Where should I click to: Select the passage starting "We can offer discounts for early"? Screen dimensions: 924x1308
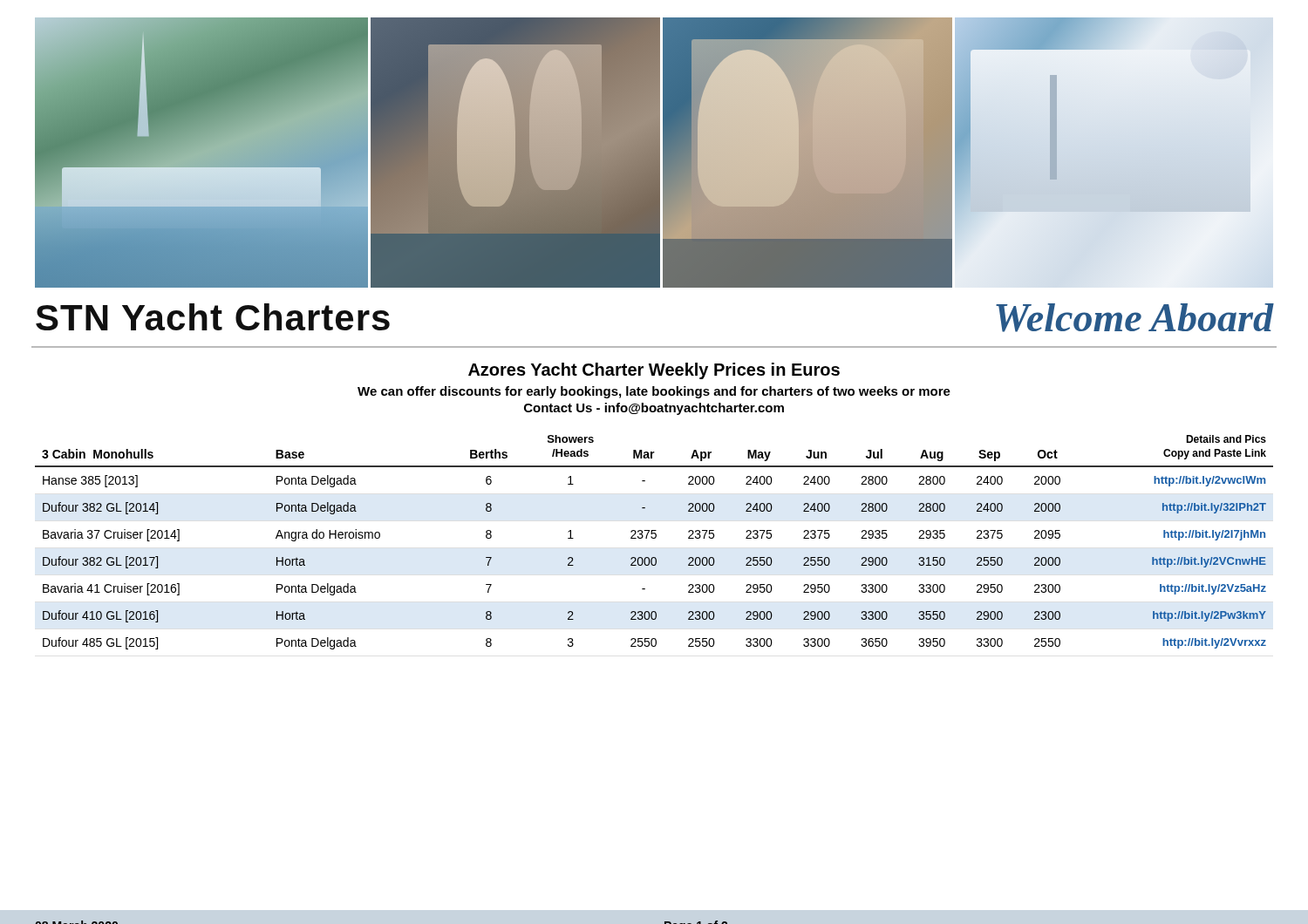pyautogui.click(x=654, y=391)
